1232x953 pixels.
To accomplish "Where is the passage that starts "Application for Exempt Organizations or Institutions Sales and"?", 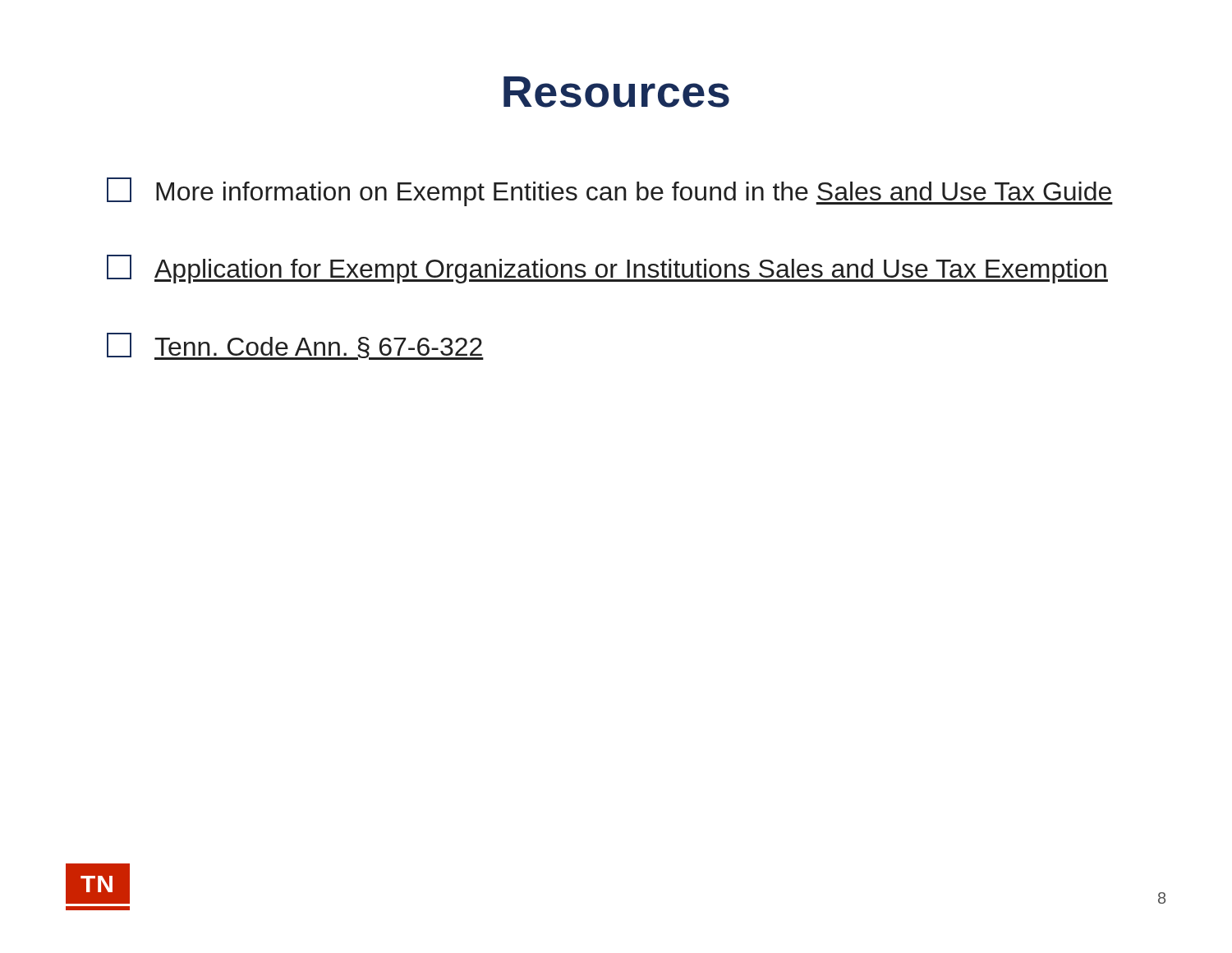I will [607, 269].
